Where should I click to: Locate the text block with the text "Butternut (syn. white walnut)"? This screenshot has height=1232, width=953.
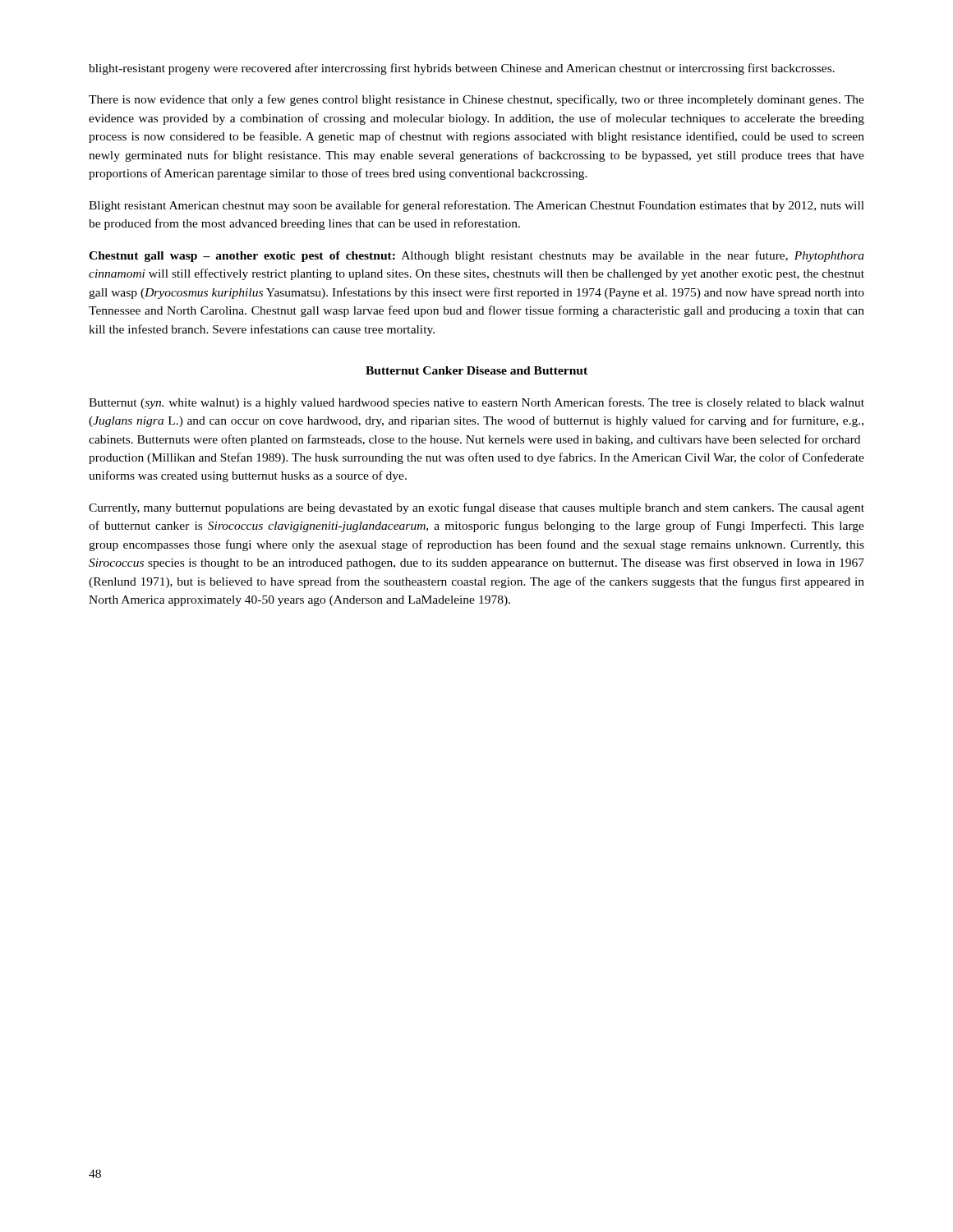coord(476,439)
